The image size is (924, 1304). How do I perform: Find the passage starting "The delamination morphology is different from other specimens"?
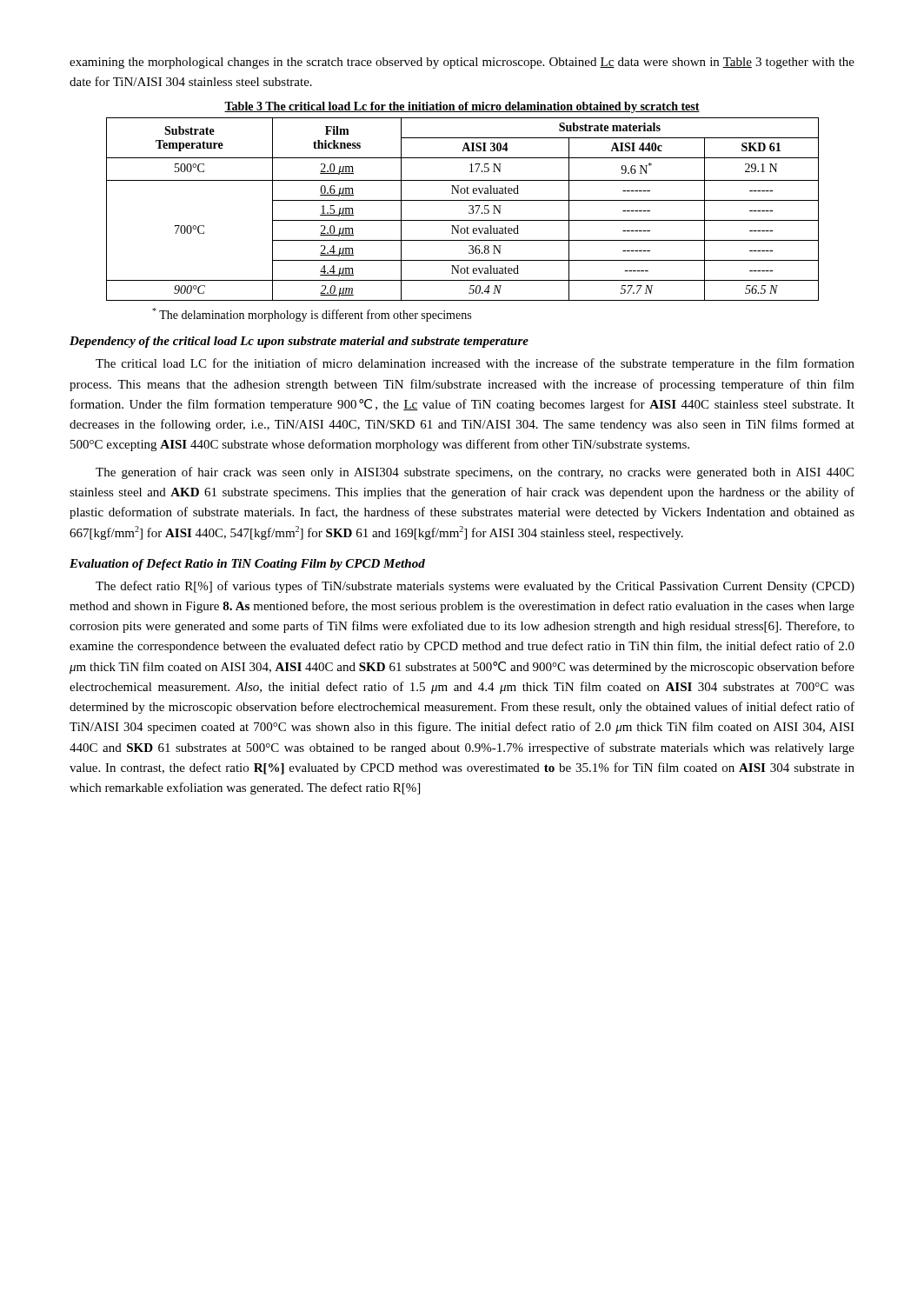462,314
